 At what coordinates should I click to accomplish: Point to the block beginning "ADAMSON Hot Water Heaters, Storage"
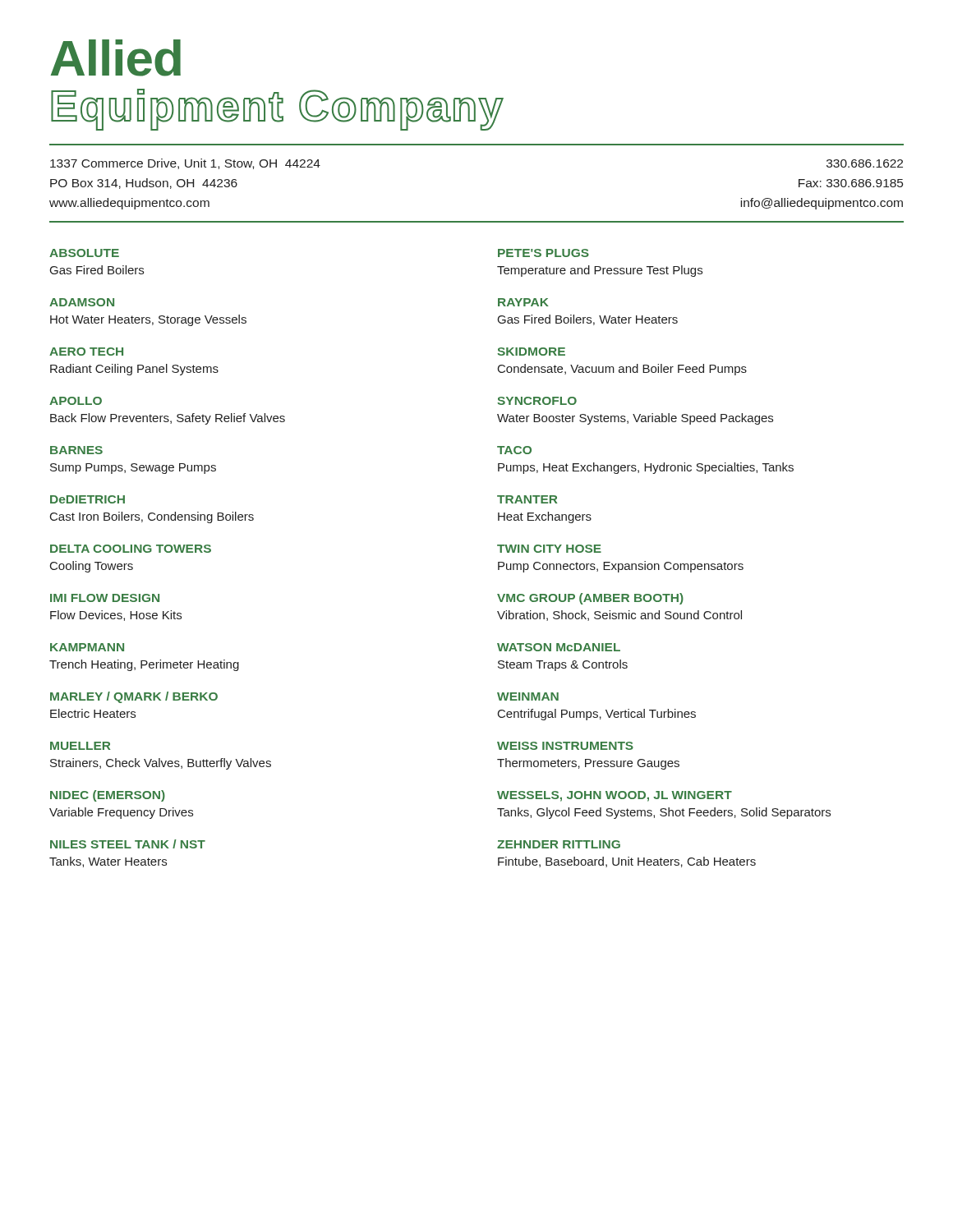point(253,311)
